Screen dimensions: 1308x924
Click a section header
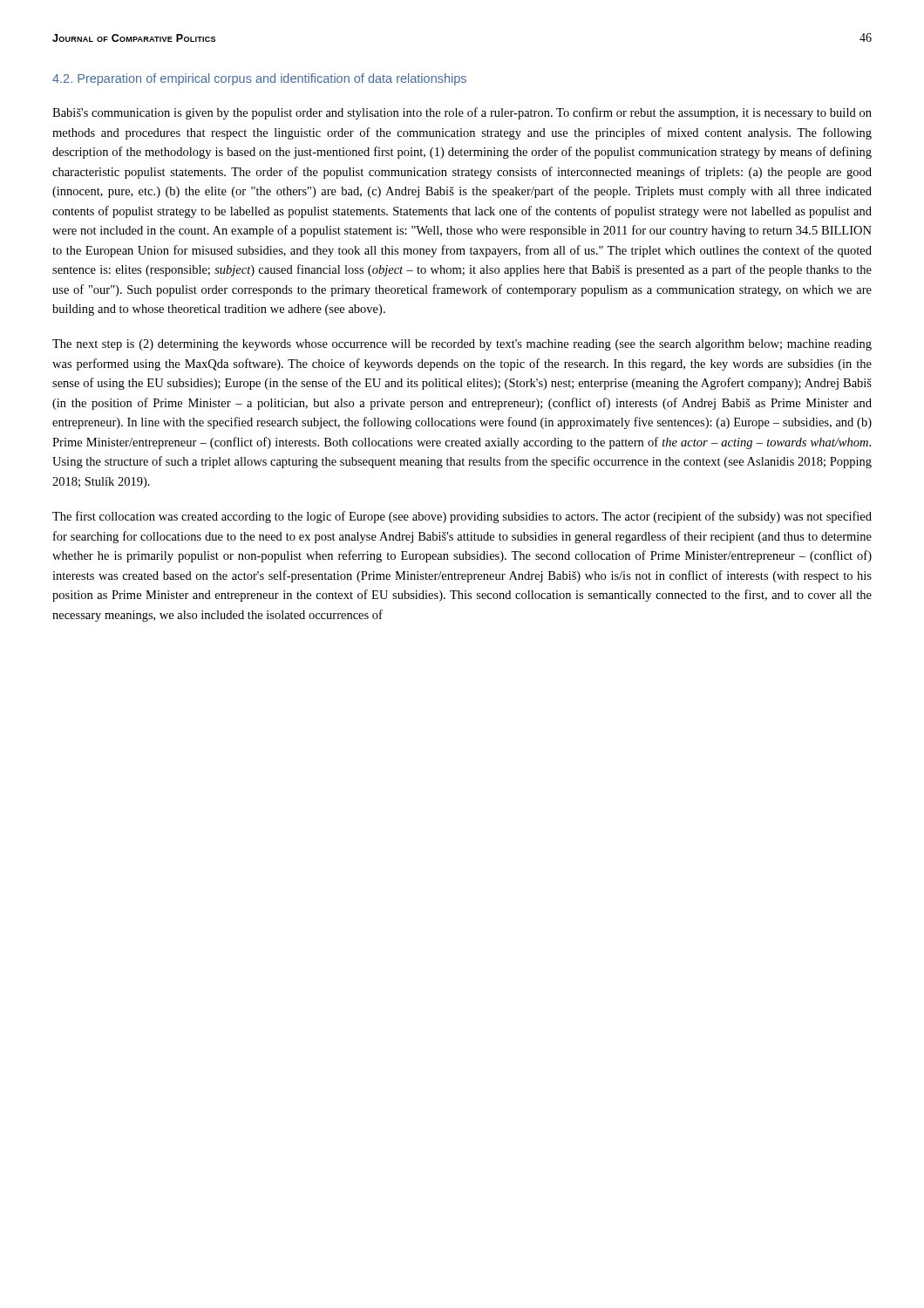click(x=260, y=78)
